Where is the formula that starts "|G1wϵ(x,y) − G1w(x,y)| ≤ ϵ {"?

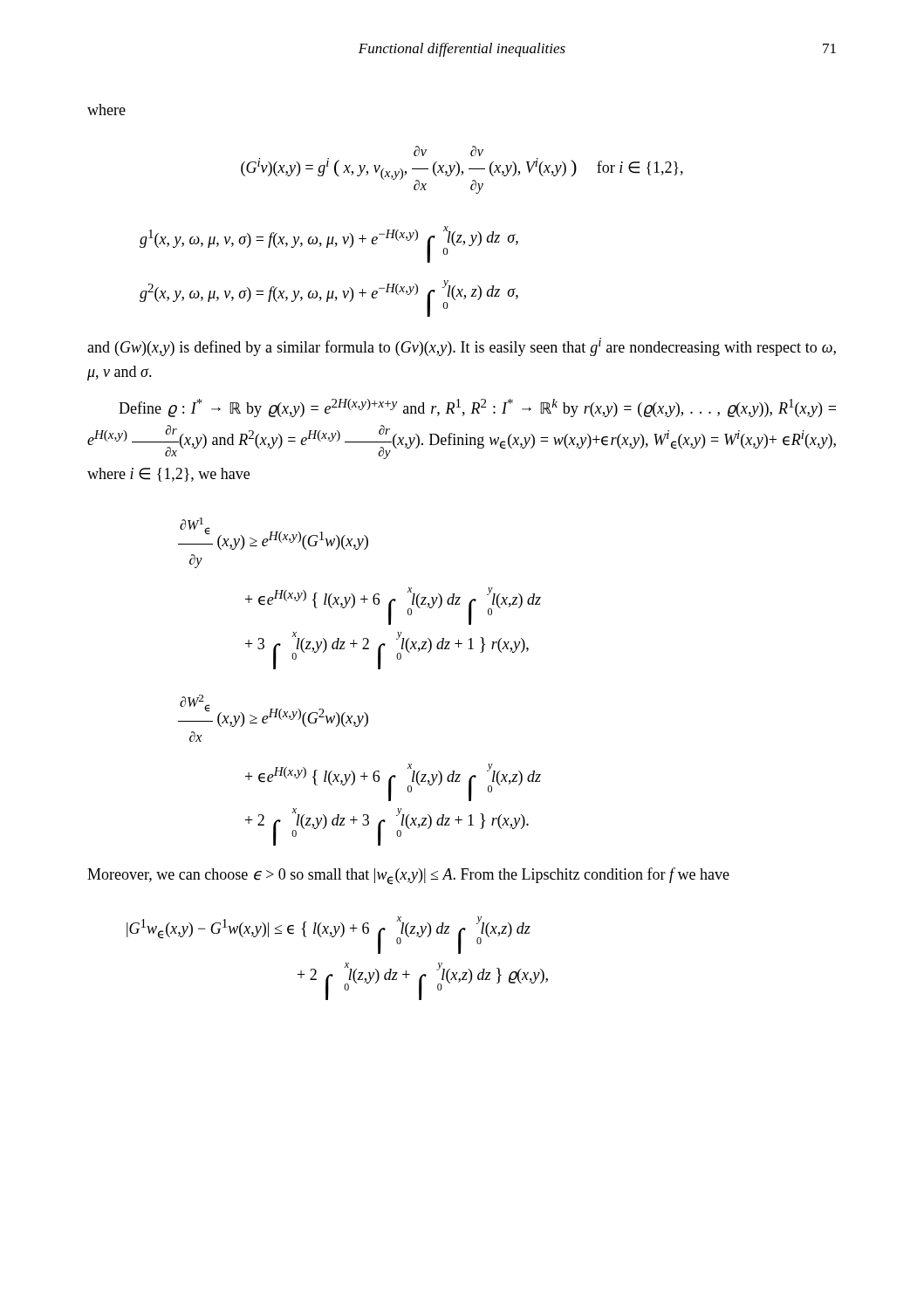[x=337, y=952]
